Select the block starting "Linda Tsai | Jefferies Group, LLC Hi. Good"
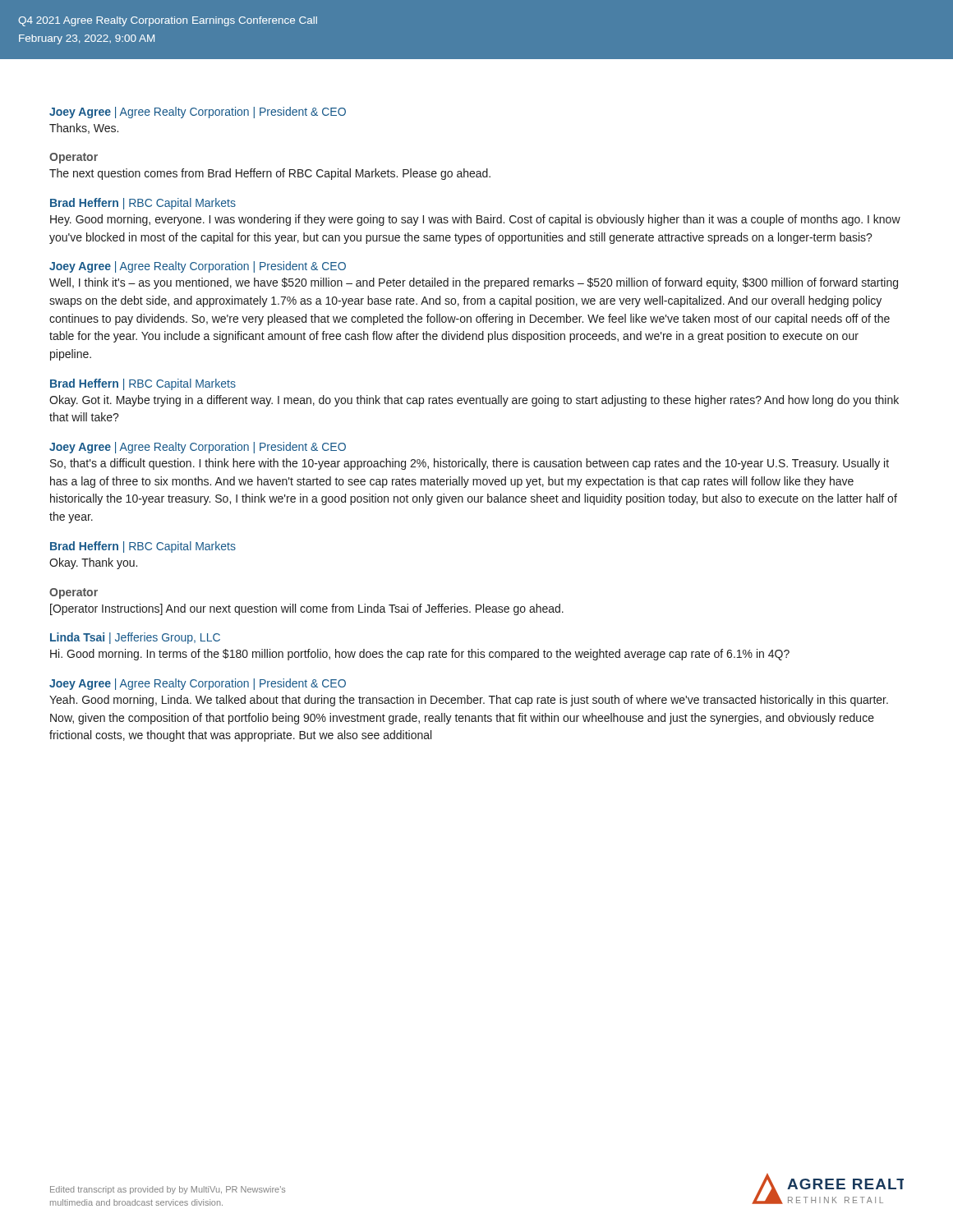 coord(476,647)
